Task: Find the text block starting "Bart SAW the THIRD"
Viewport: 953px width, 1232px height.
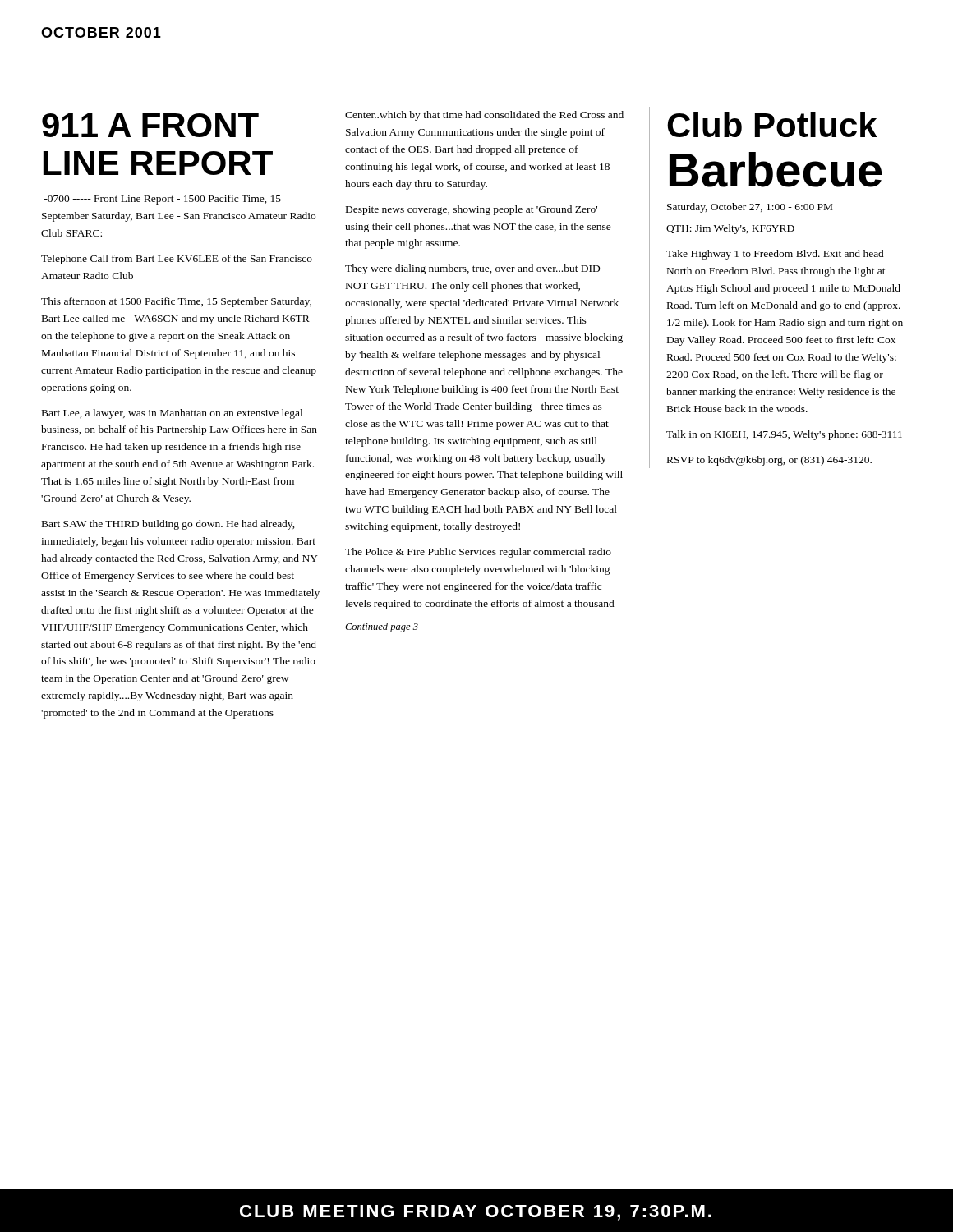Action: pos(180,618)
